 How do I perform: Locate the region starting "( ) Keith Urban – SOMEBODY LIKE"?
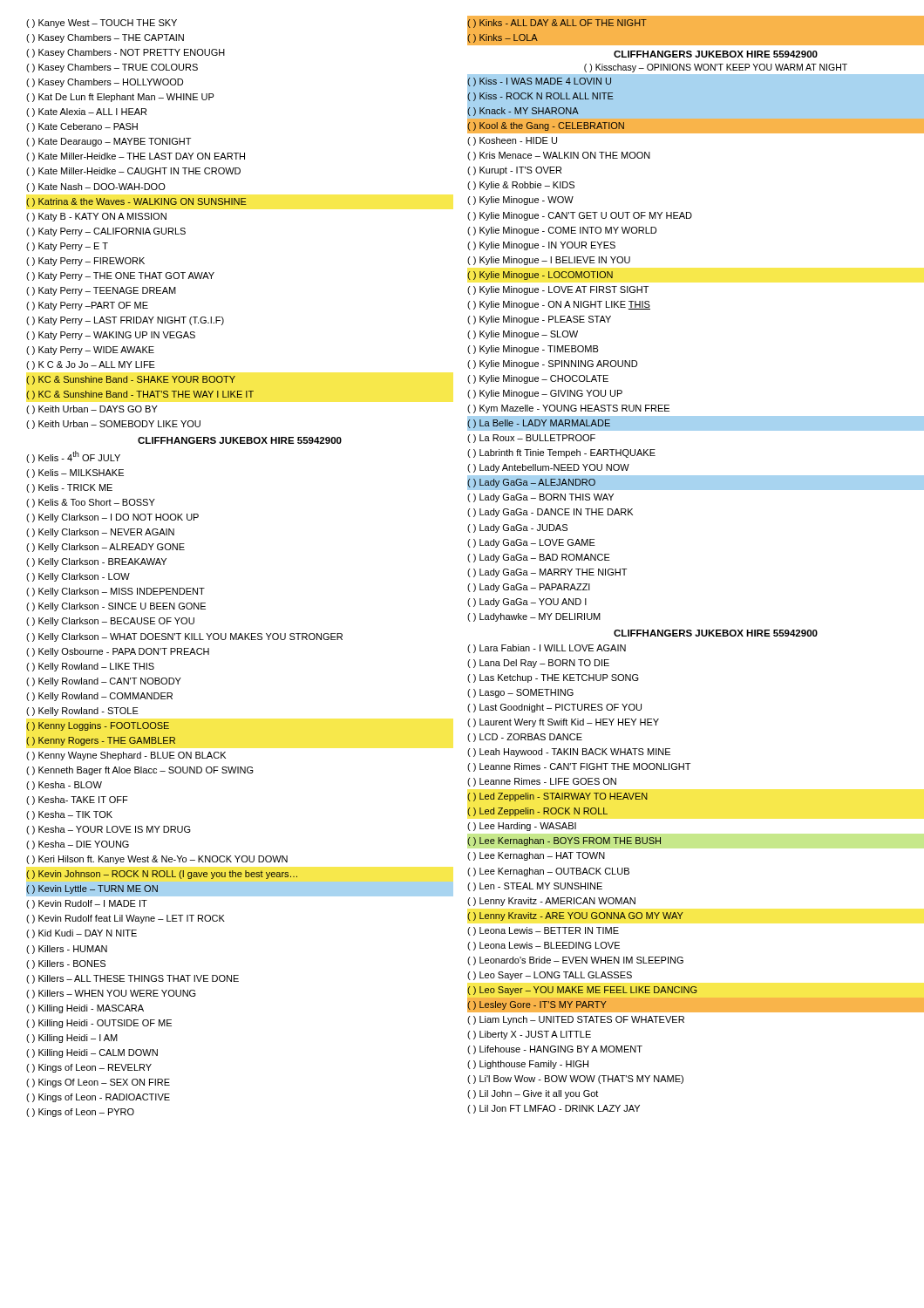(114, 424)
